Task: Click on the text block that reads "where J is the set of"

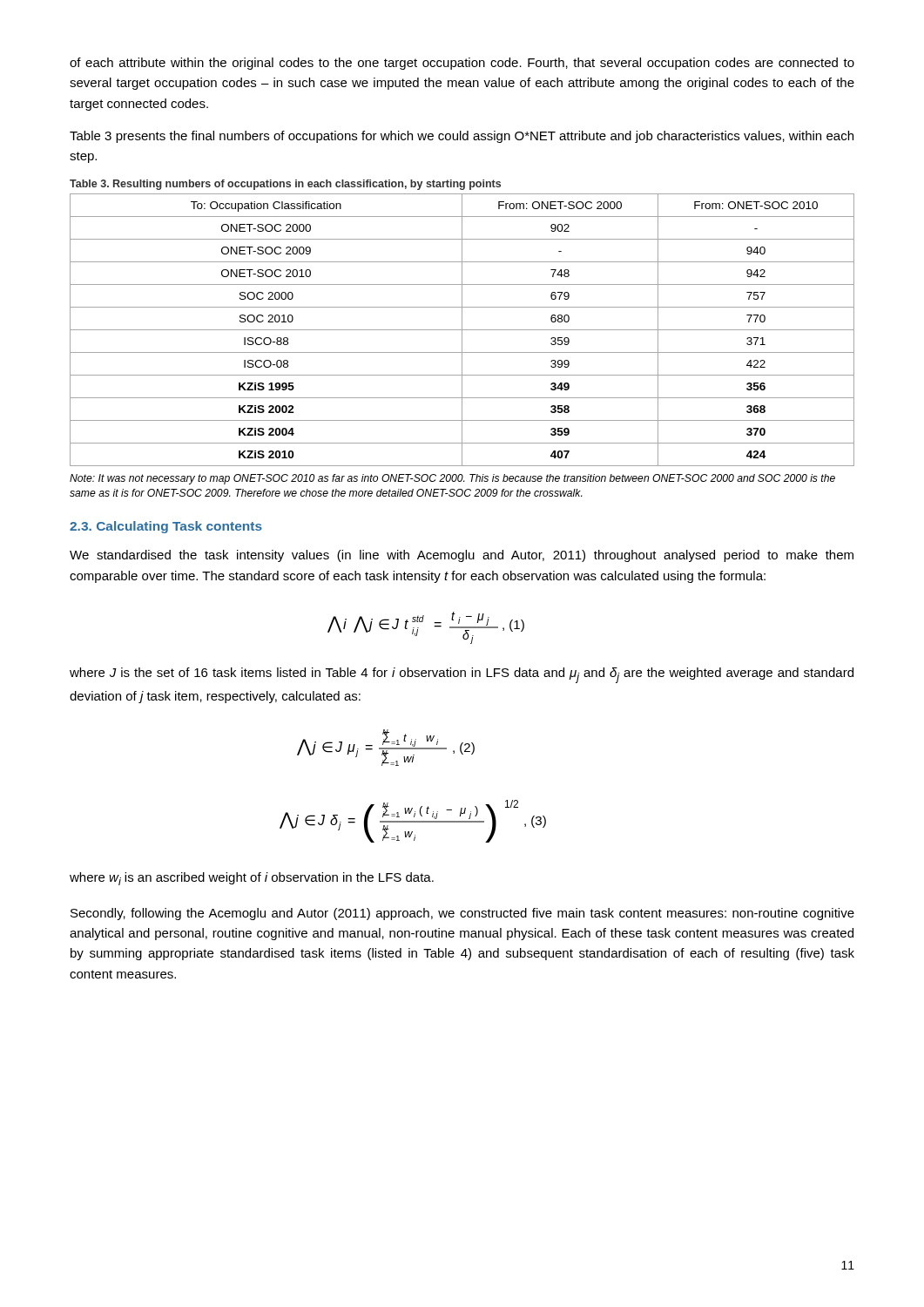Action: 462,684
